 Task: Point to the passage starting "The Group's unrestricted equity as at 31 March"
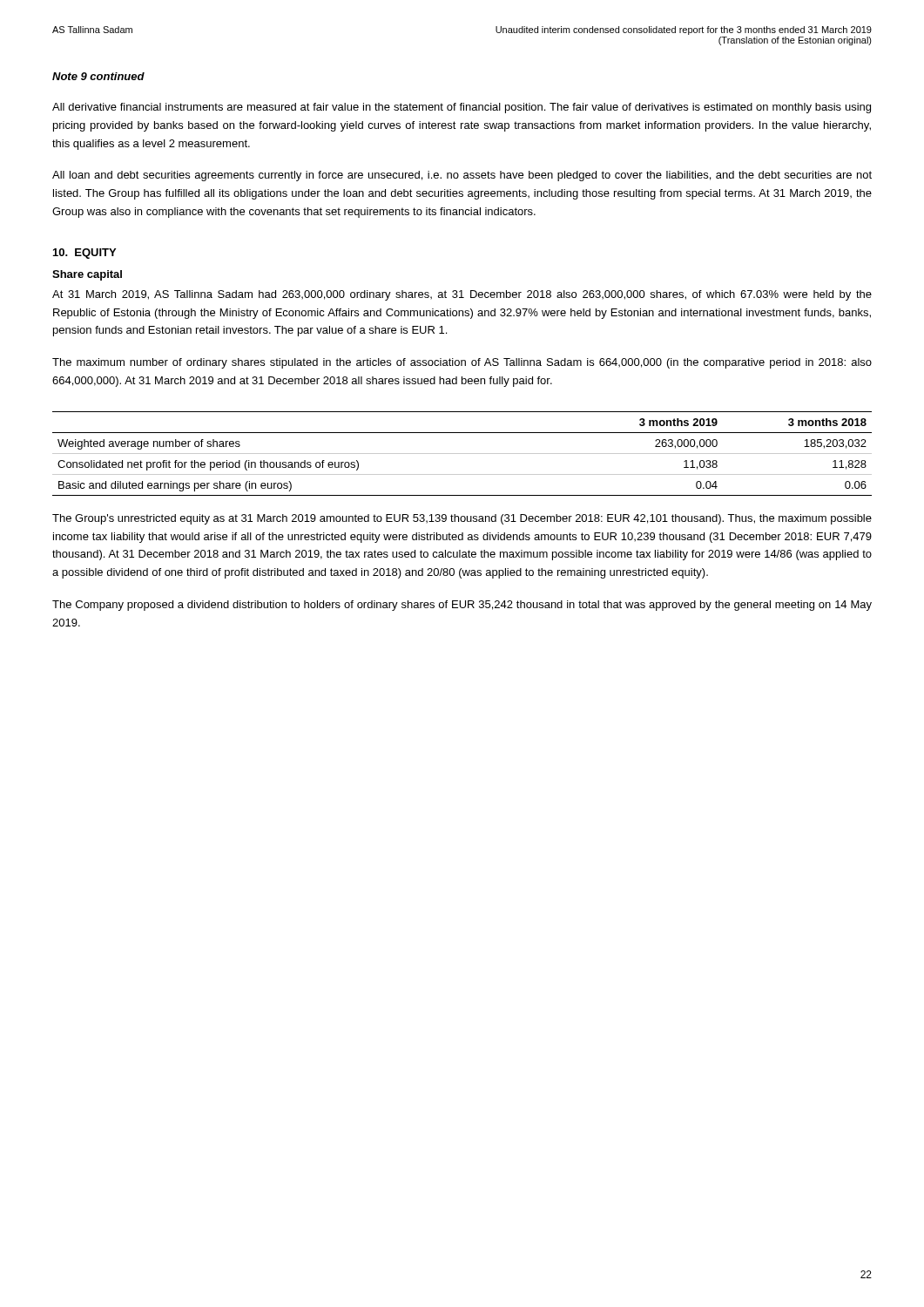[x=462, y=545]
